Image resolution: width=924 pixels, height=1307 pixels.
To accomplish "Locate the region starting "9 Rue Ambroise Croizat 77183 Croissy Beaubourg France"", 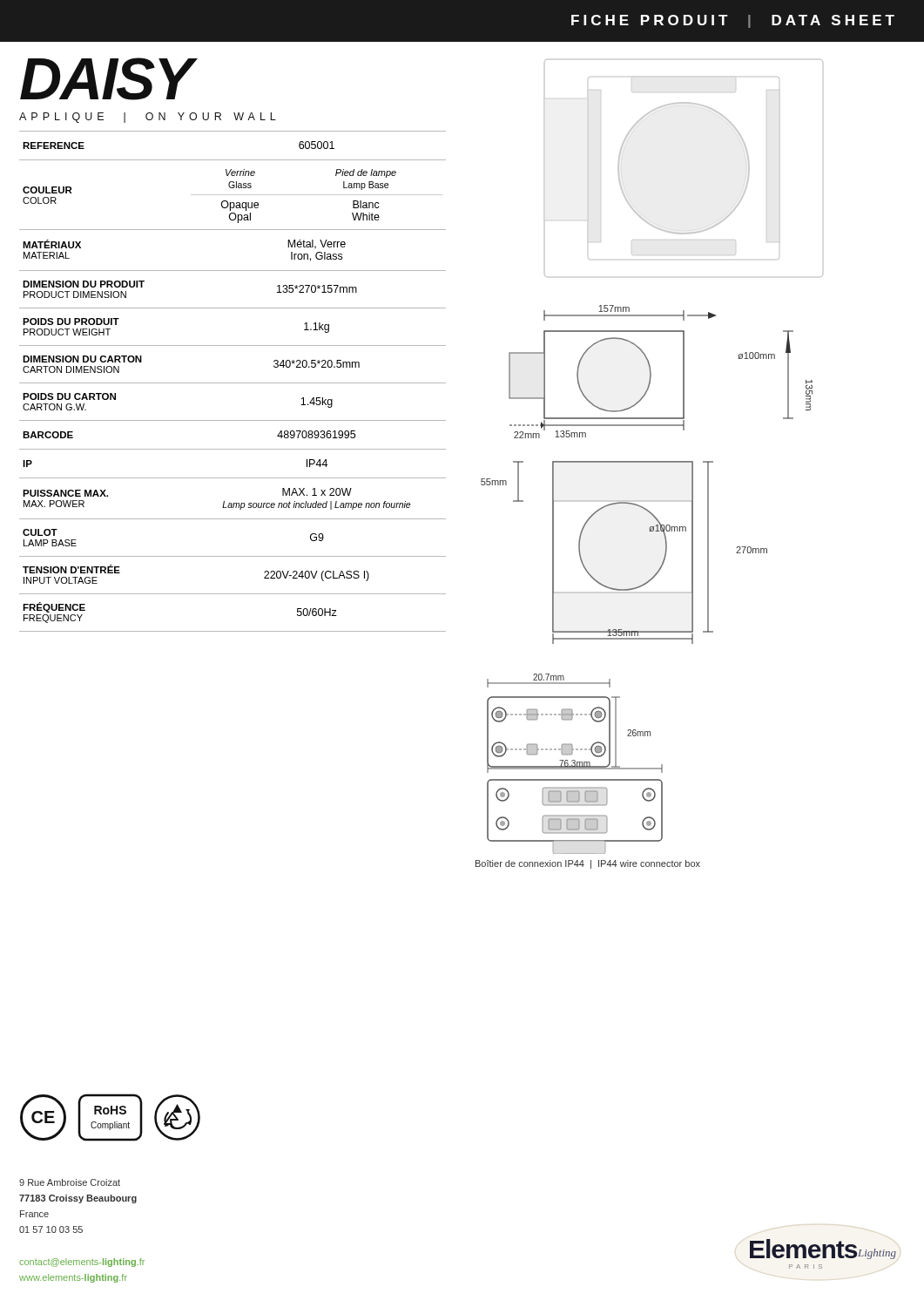I will click(82, 1230).
